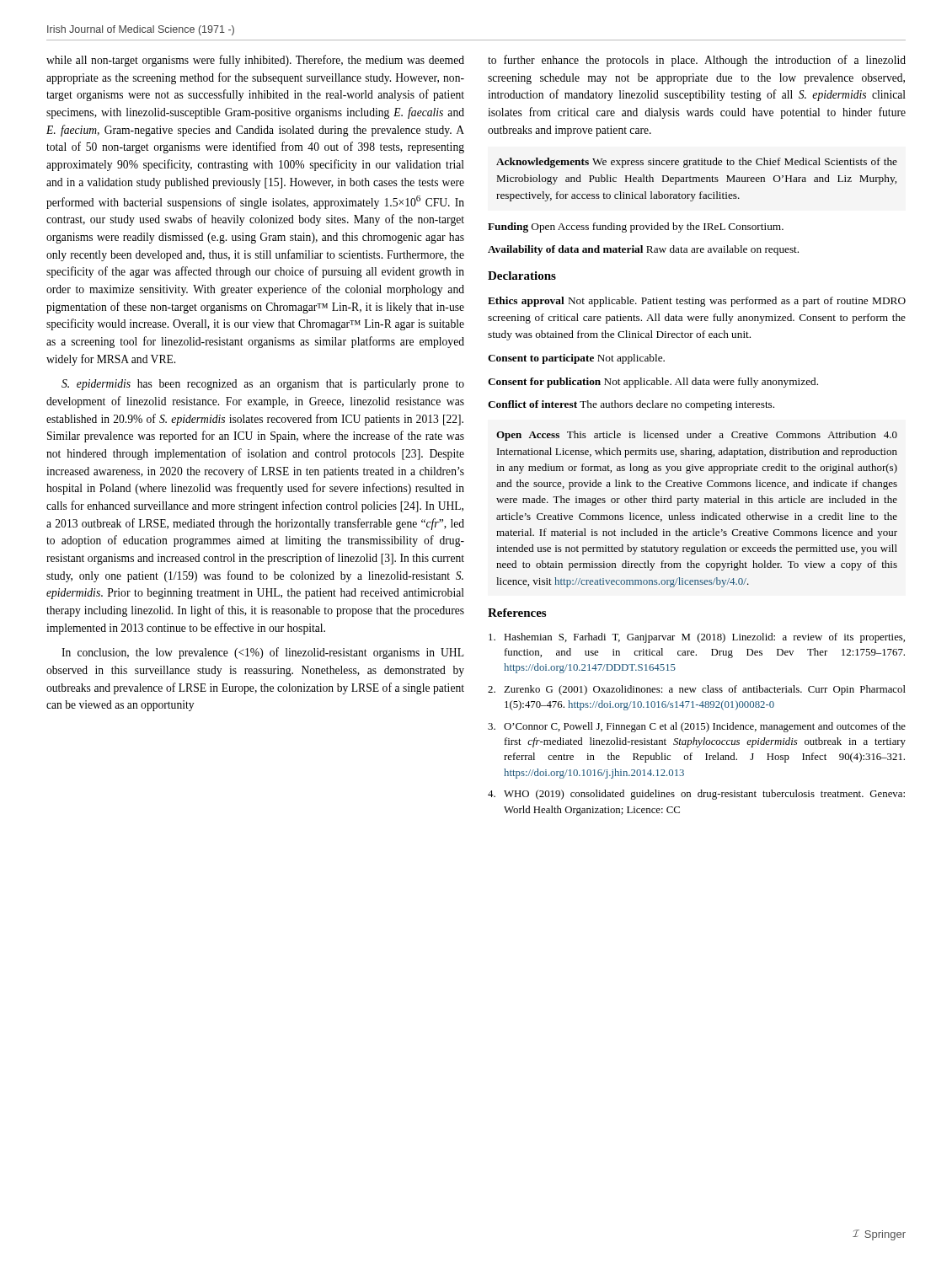
Task: Click on the text block that reads "Consent for publication Not"
Action: coord(697,381)
